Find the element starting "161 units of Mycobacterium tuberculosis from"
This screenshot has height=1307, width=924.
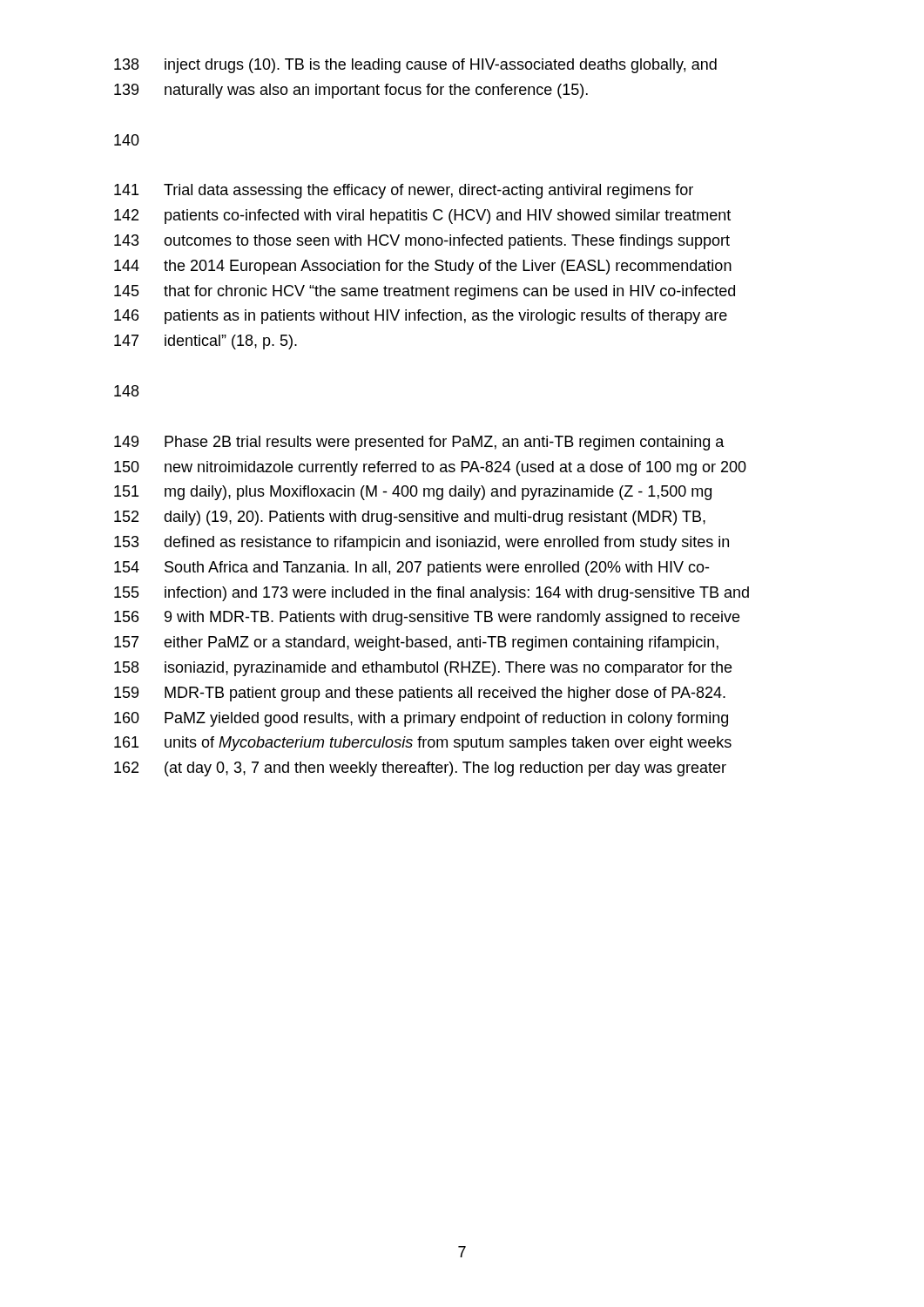tap(462, 743)
